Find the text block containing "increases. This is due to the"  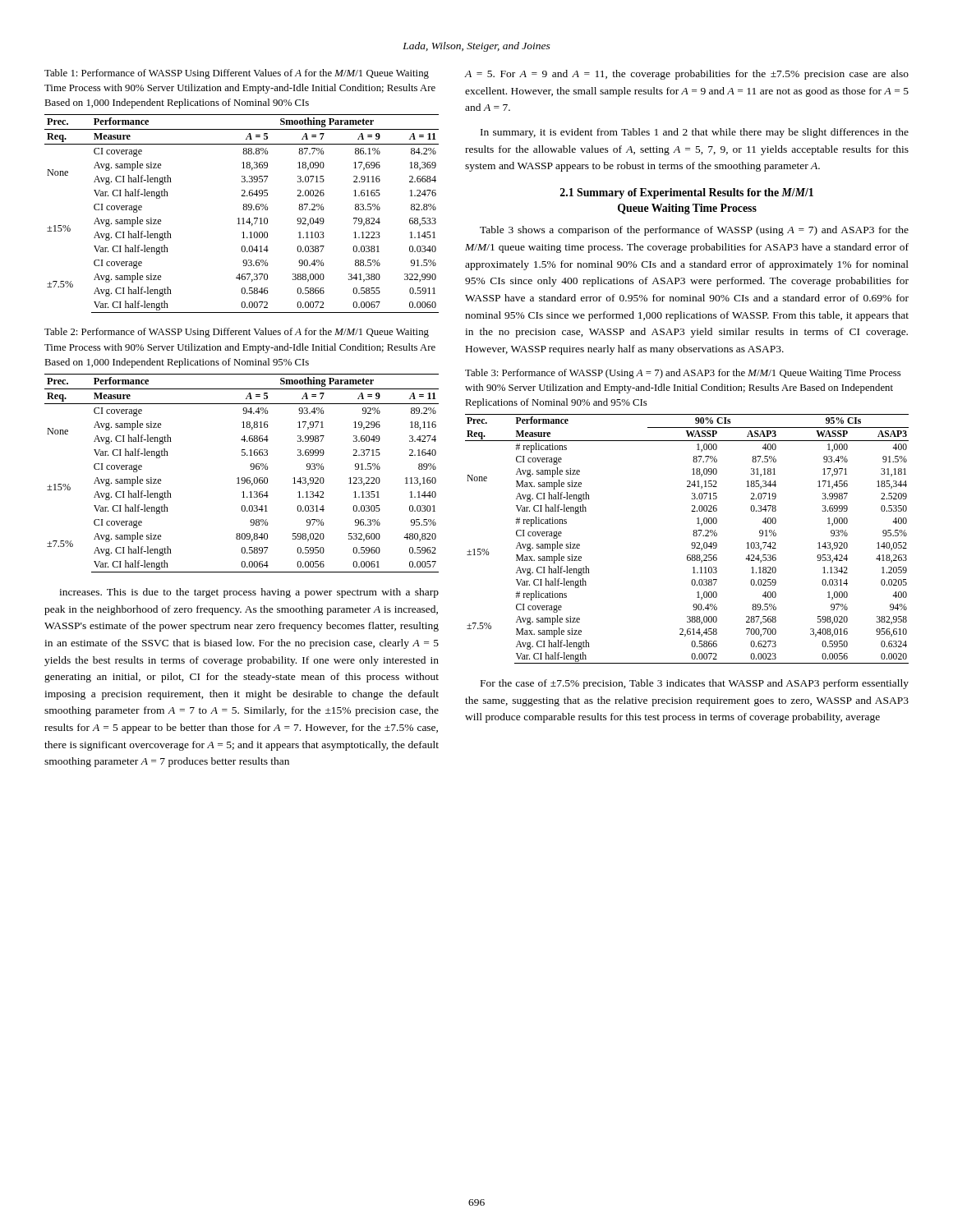coord(242,677)
